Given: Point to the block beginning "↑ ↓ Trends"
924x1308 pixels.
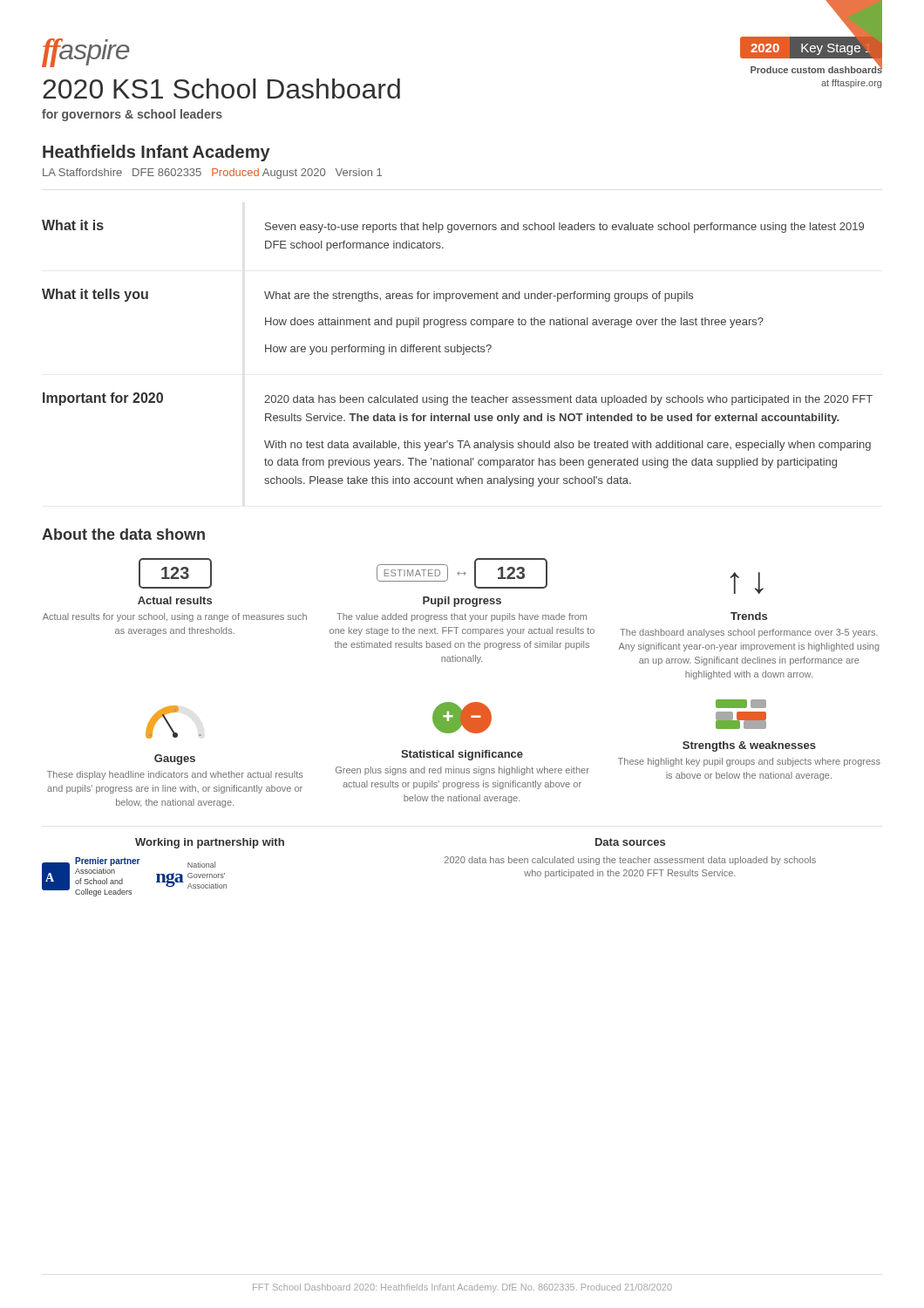Looking at the screenshot, I should tap(749, 620).
